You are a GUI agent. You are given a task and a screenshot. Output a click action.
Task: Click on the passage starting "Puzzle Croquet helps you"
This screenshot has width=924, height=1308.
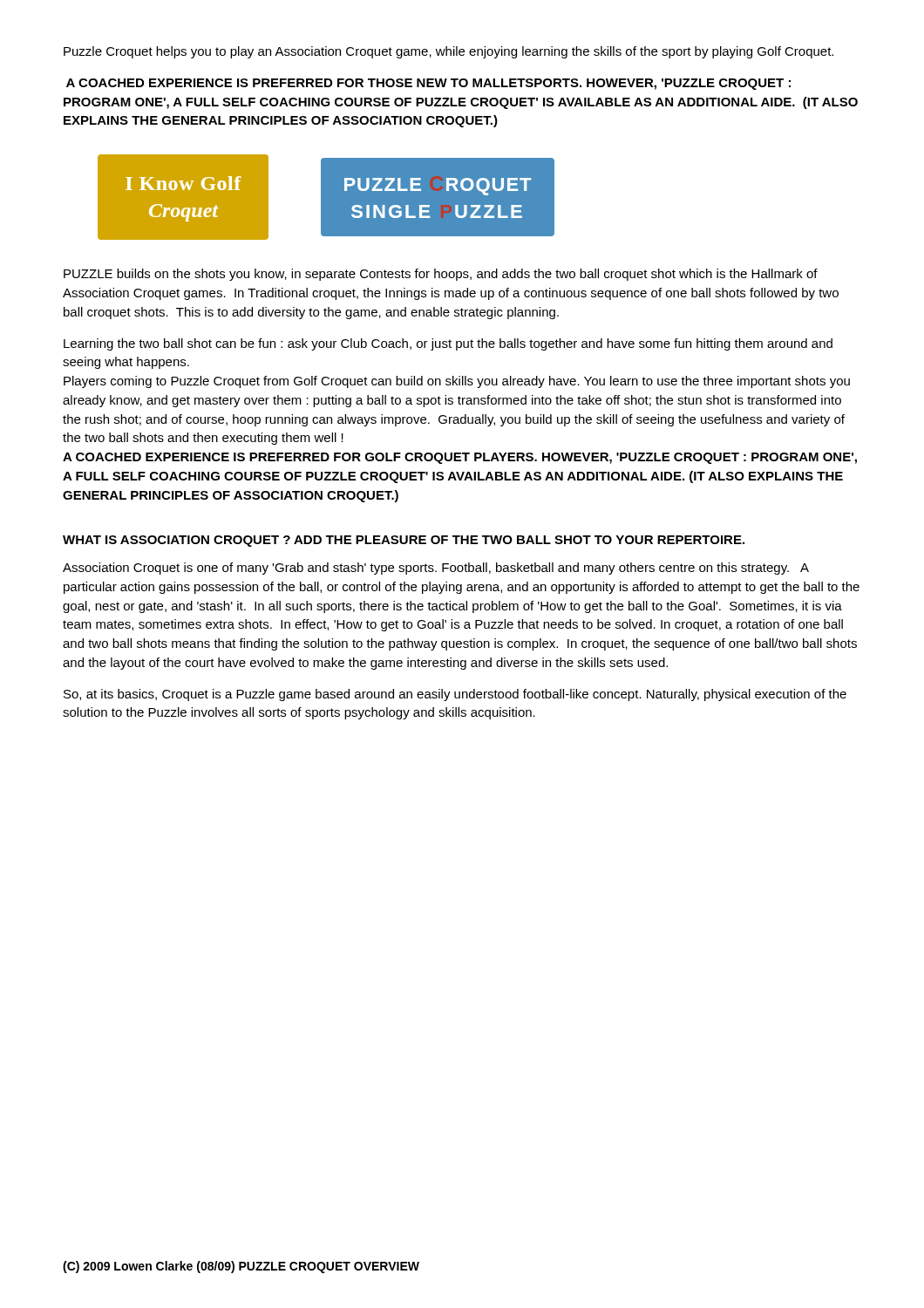coord(449,51)
